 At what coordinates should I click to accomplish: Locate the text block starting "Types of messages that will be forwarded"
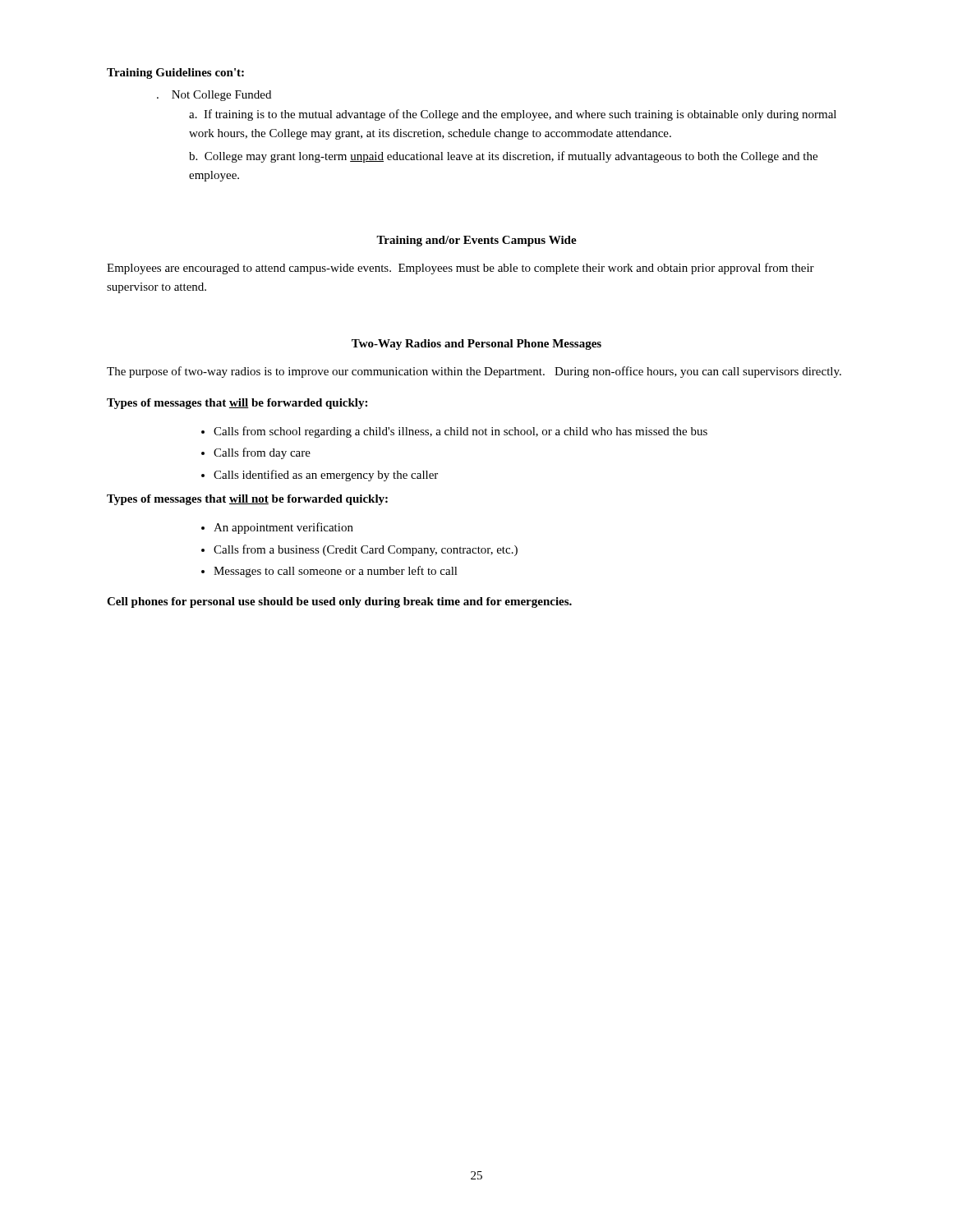(x=238, y=402)
